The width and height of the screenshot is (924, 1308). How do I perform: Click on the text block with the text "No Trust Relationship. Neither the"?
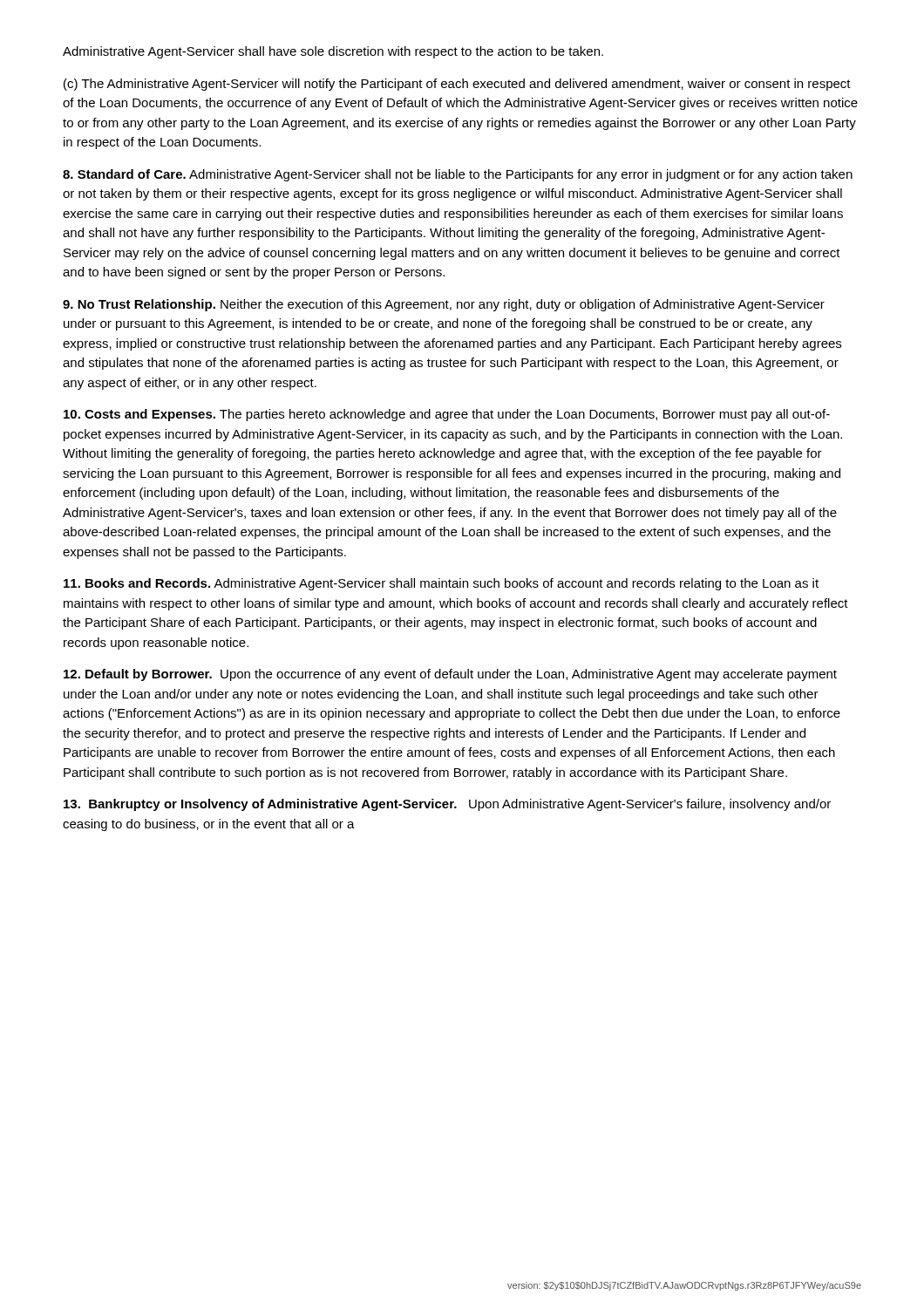click(452, 343)
